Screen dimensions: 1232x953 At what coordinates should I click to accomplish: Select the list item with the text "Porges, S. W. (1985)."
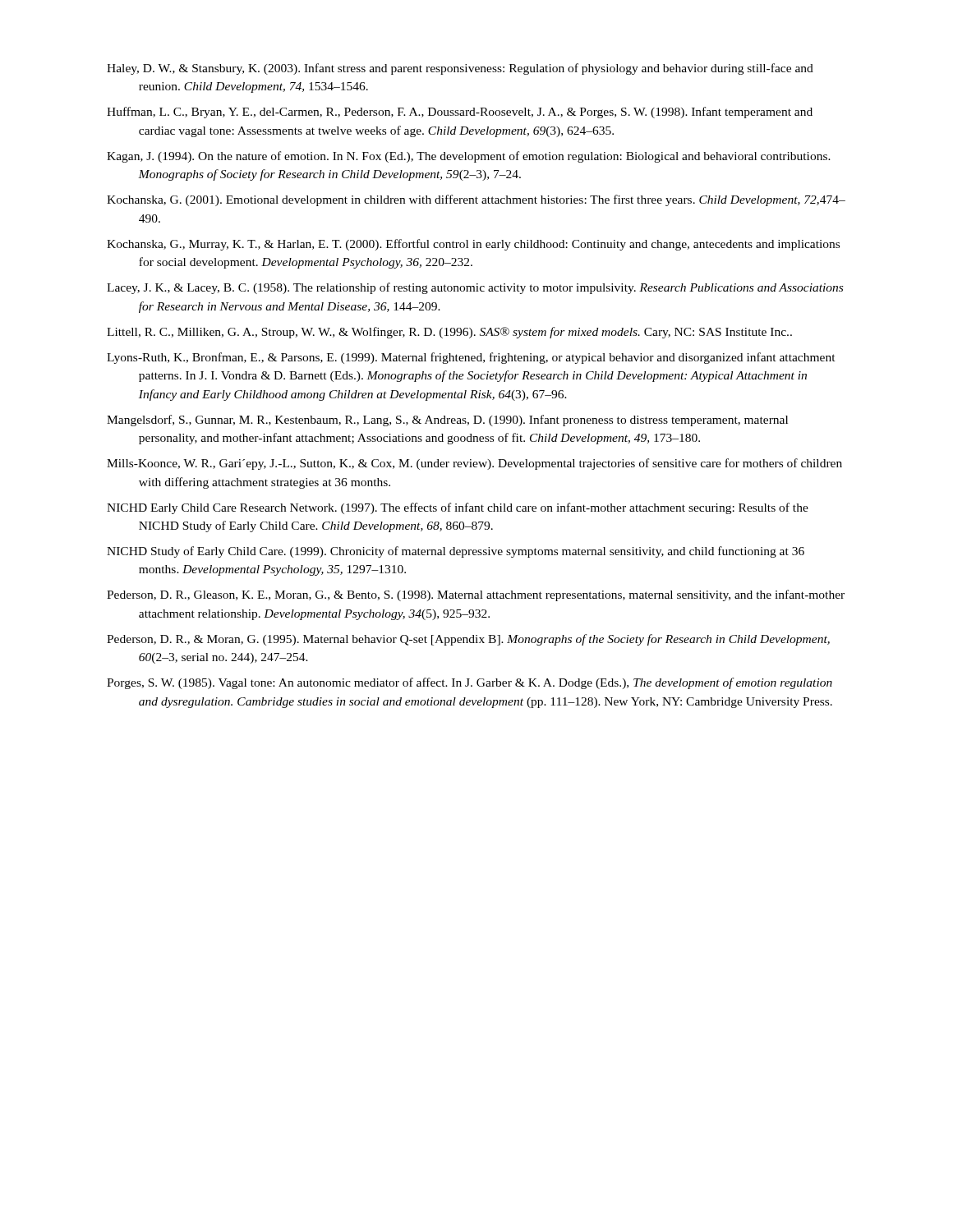tap(470, 692)
